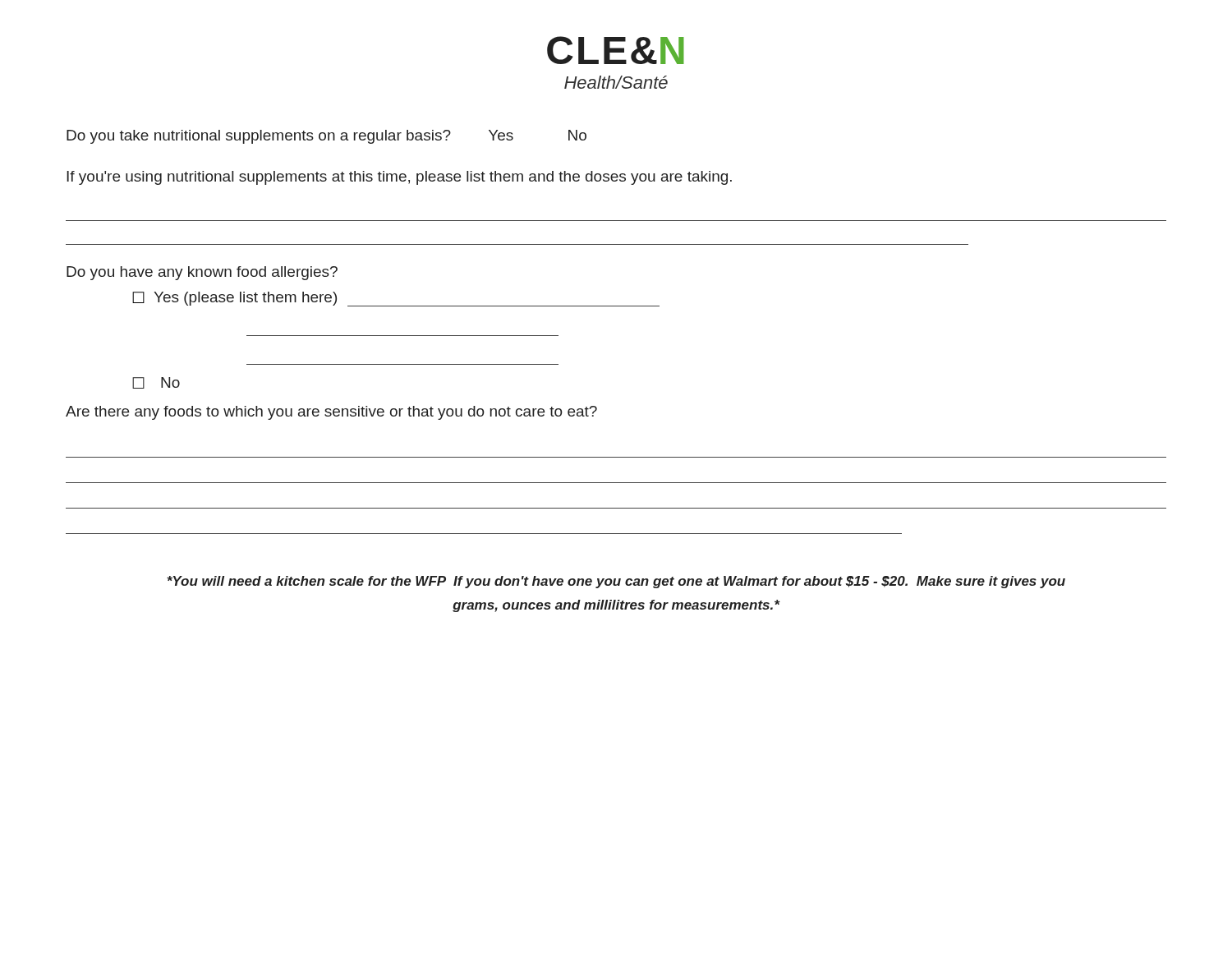Select the text block that reads "Are there any"

coord(332,411)
